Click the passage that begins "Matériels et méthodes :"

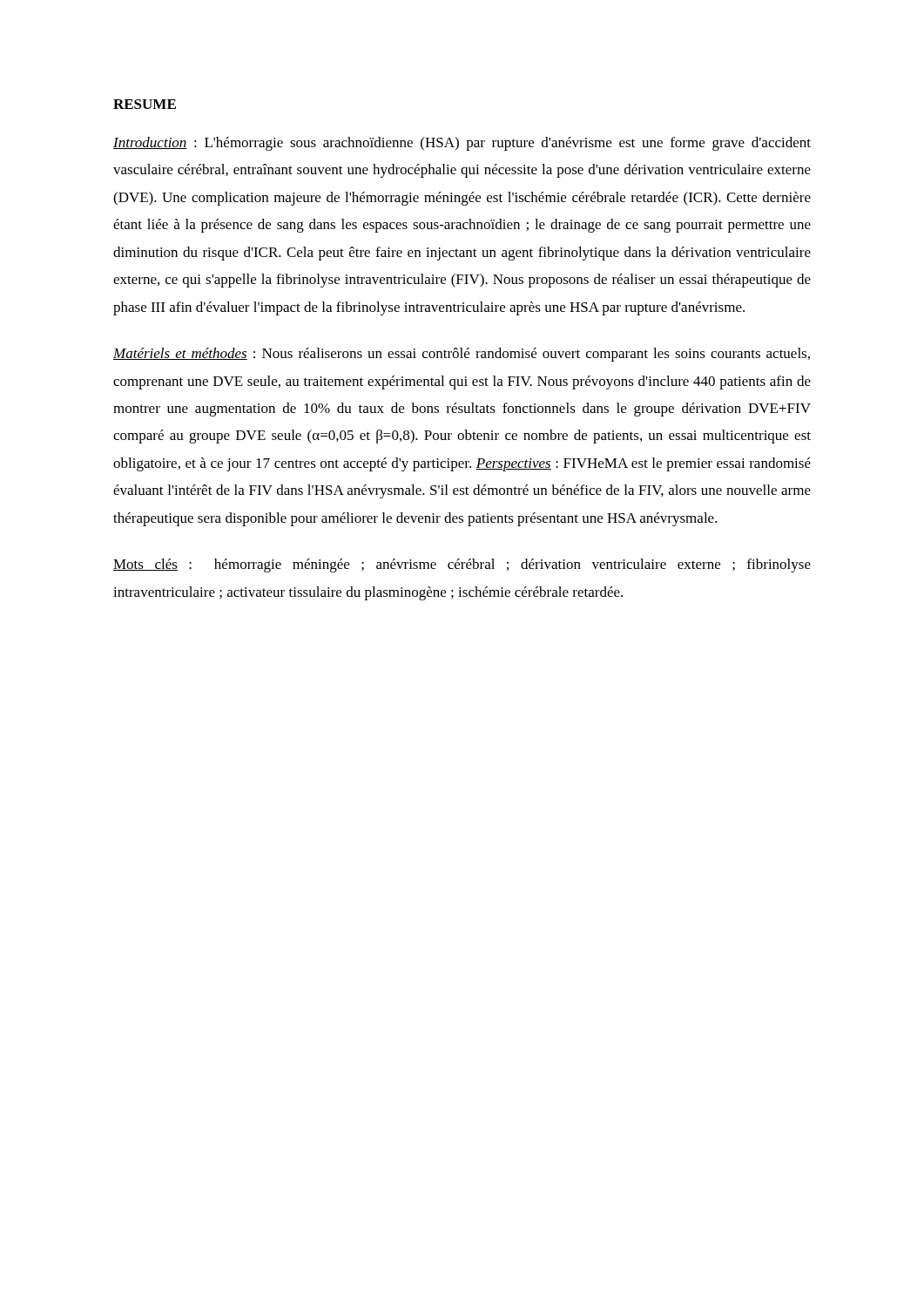tap(462, 436)
